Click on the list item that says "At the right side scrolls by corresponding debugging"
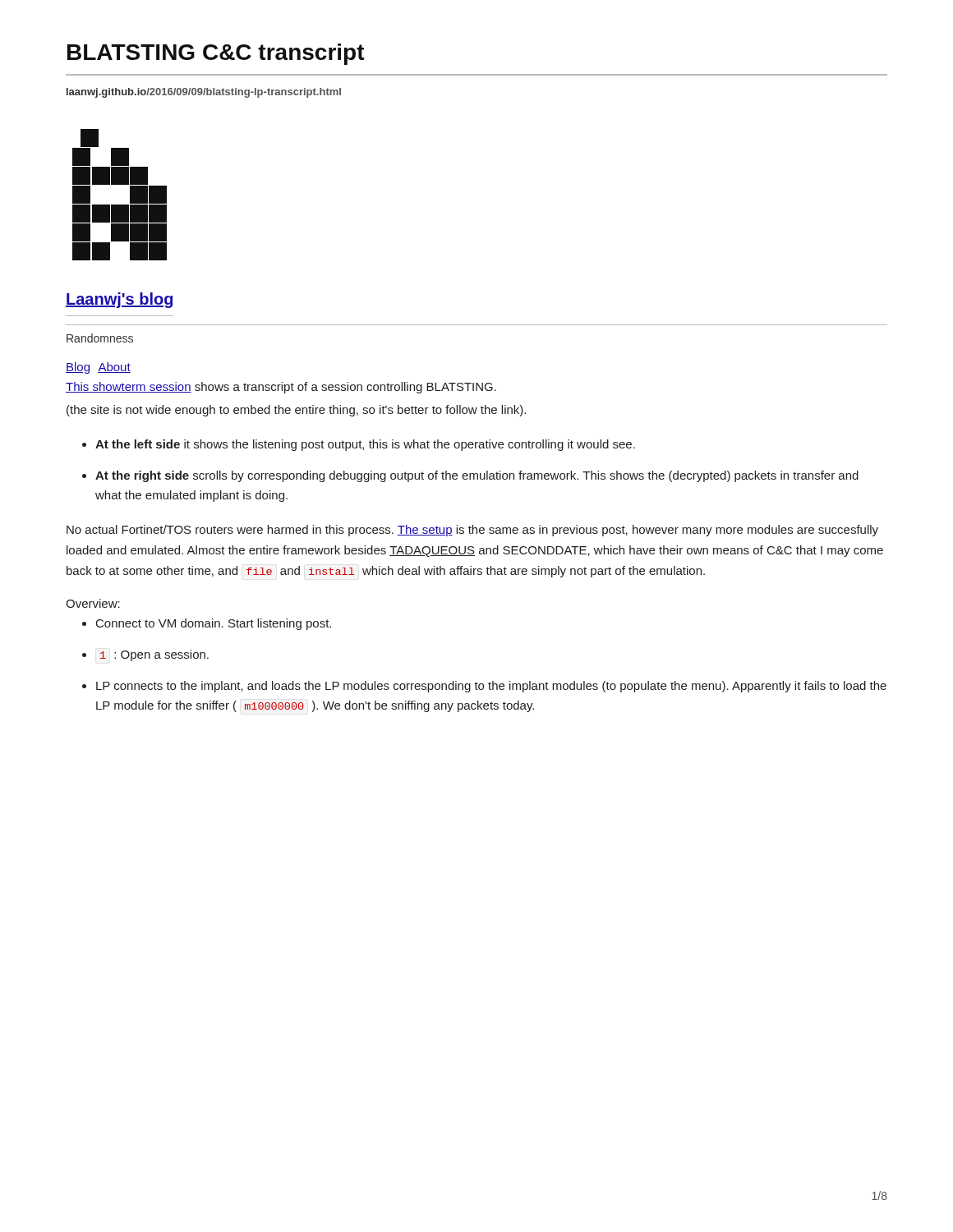Viewport: 953px width, 1232px height. click(x=477, y=485)
